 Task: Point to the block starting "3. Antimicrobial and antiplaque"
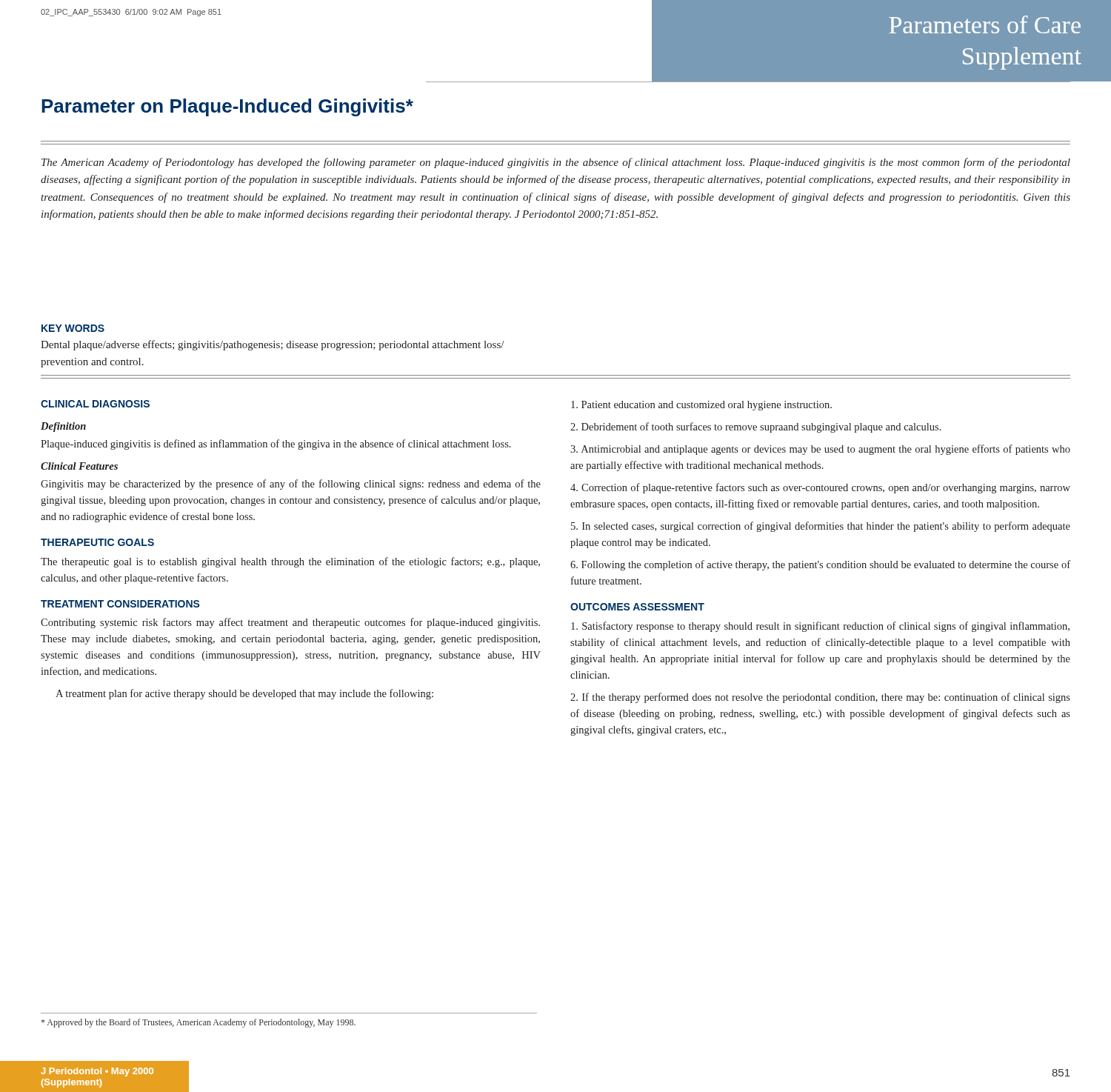click(x=820, y=457)
